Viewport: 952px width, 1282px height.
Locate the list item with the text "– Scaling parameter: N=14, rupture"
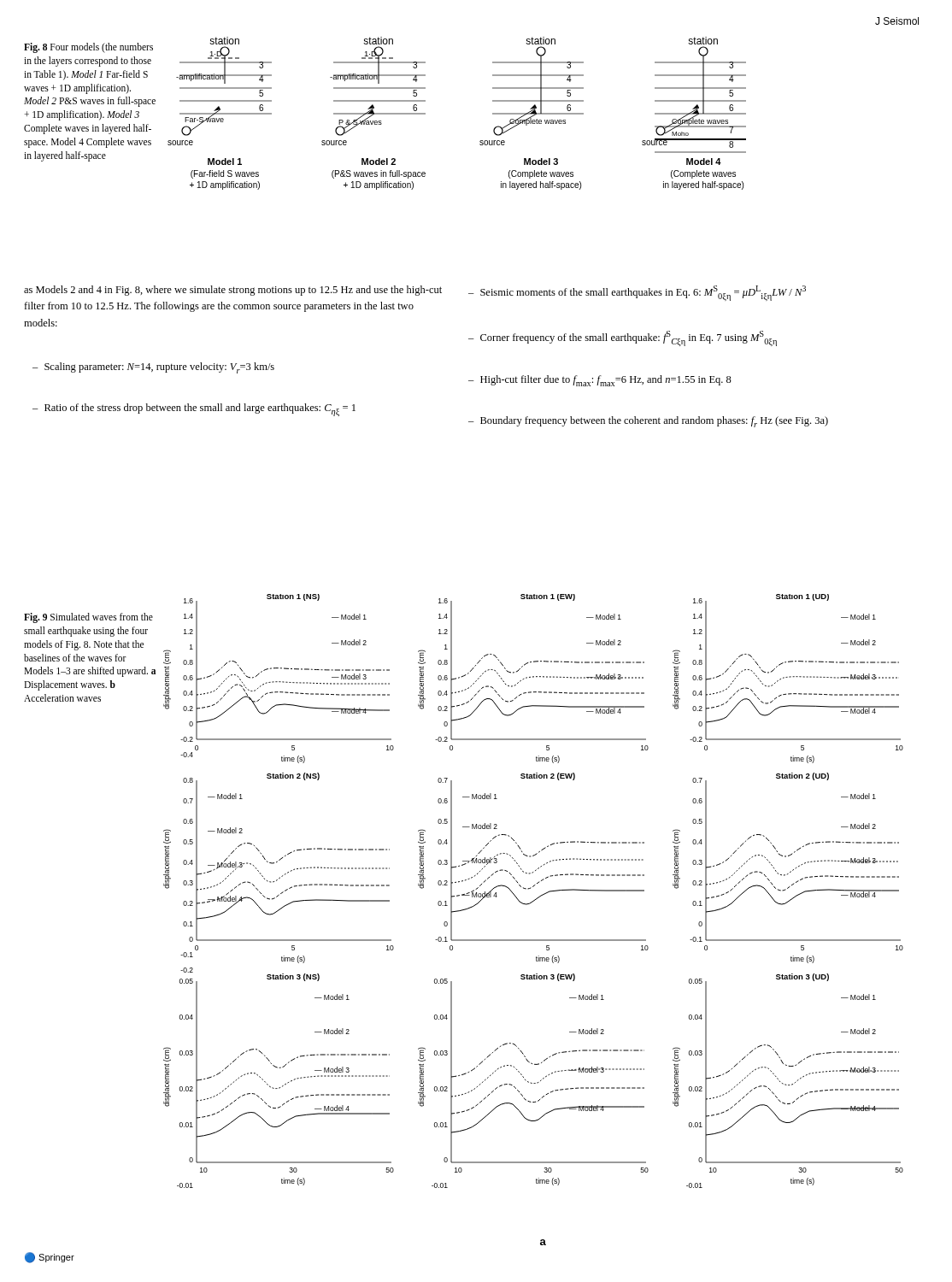coord(154,368)
